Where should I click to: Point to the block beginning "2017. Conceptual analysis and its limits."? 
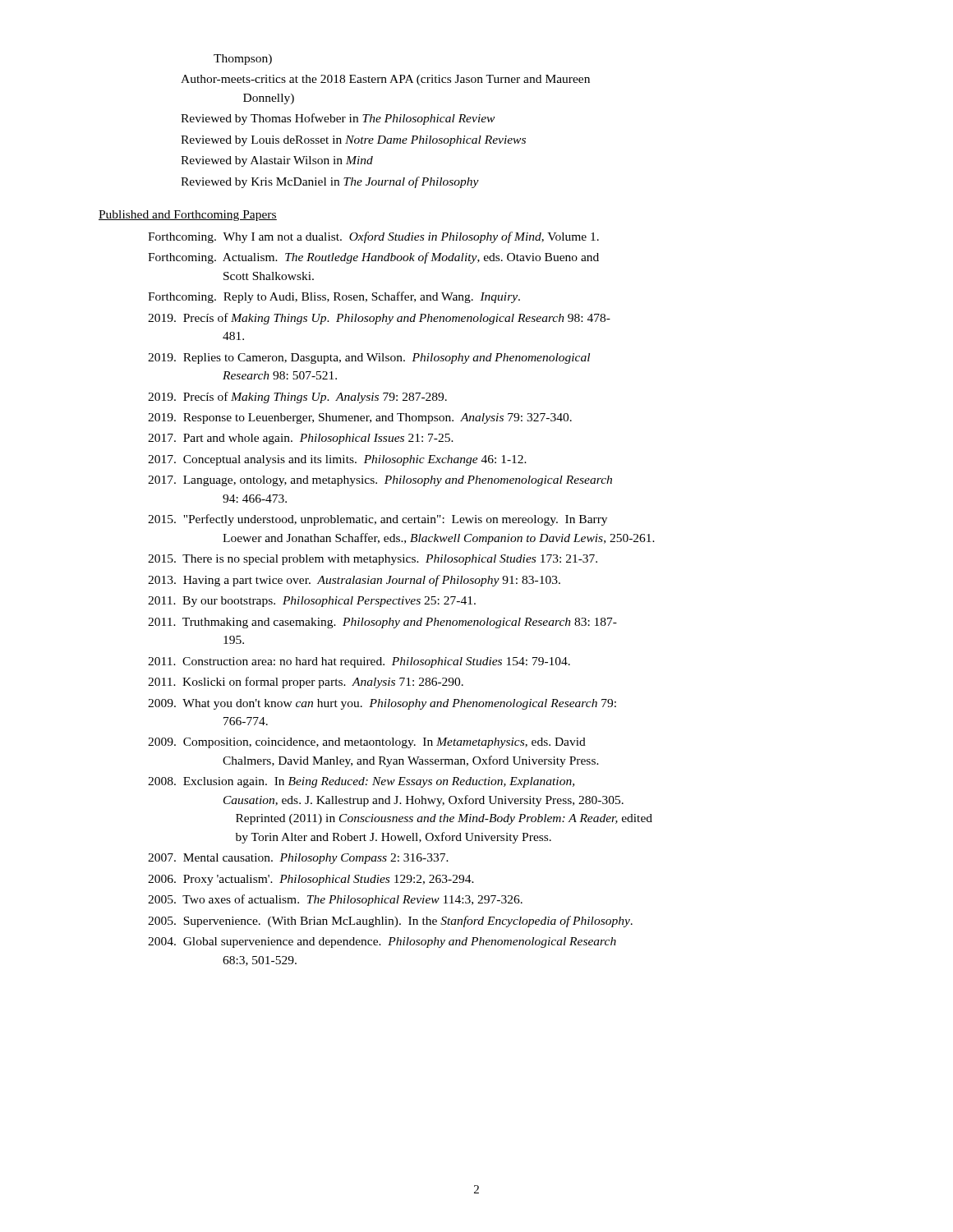[x=337, y=459]
